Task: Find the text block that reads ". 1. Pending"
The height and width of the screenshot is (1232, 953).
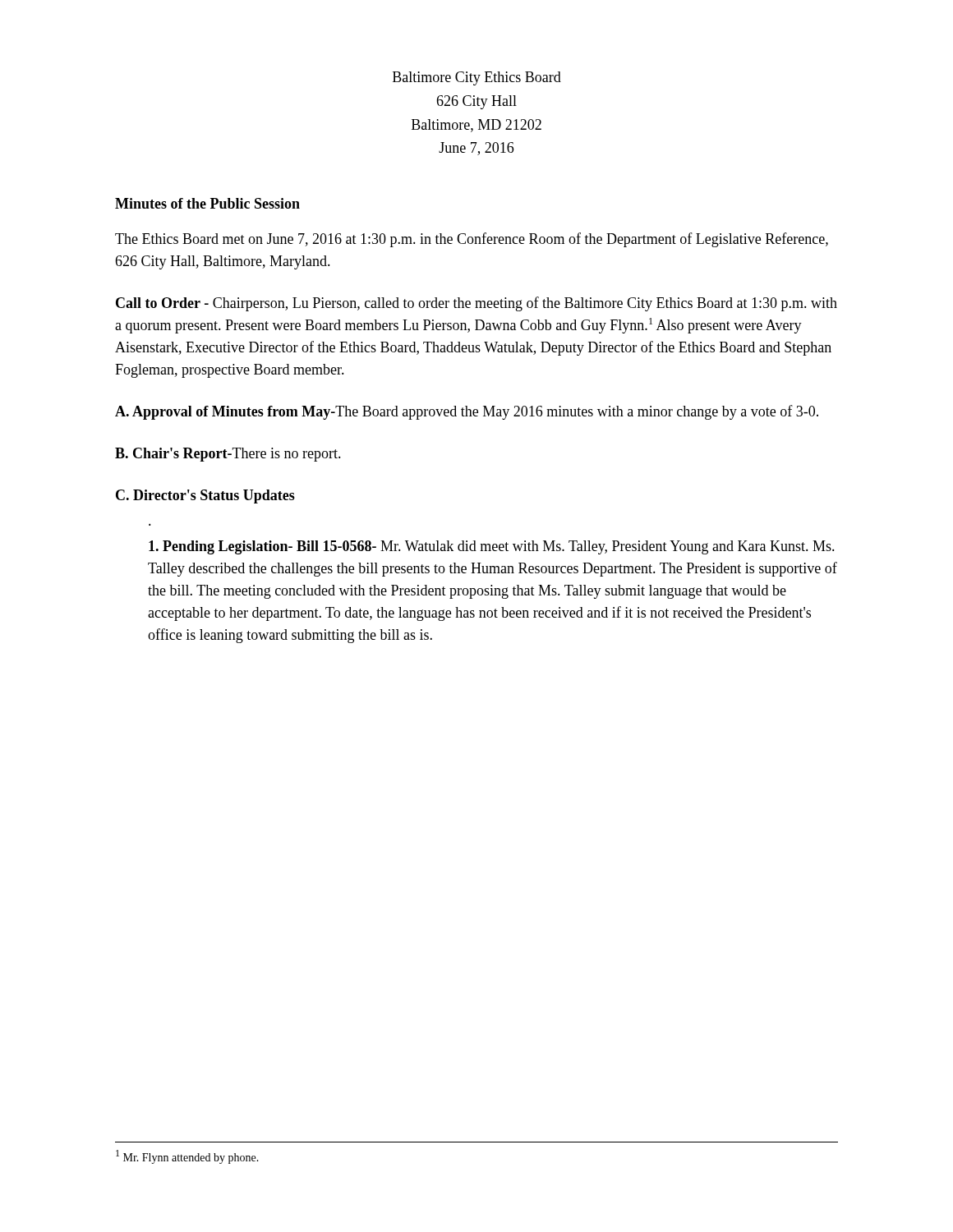Action: coord(493,577)
